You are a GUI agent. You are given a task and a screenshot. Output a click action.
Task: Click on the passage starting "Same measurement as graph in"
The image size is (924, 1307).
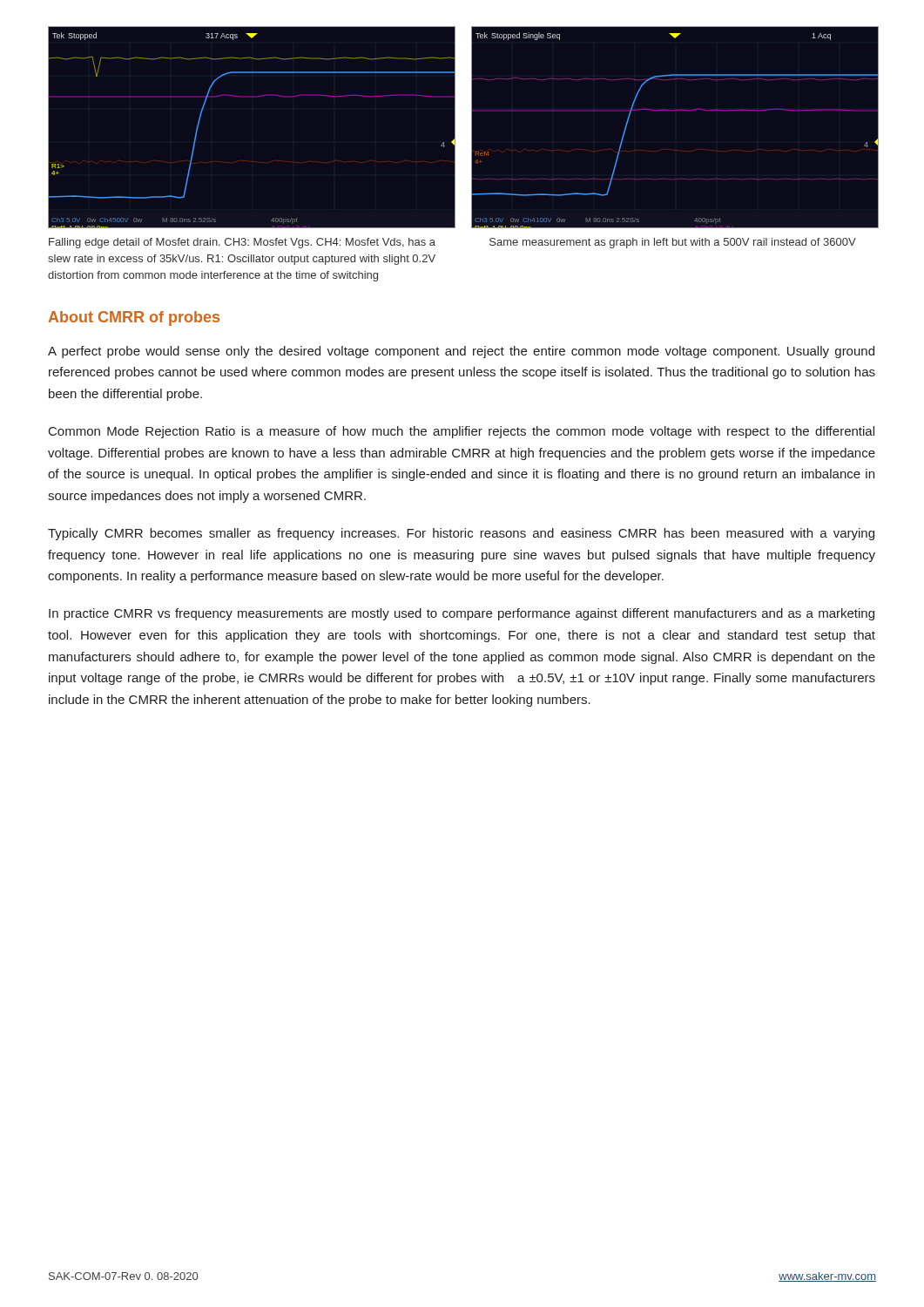(672, 242)
